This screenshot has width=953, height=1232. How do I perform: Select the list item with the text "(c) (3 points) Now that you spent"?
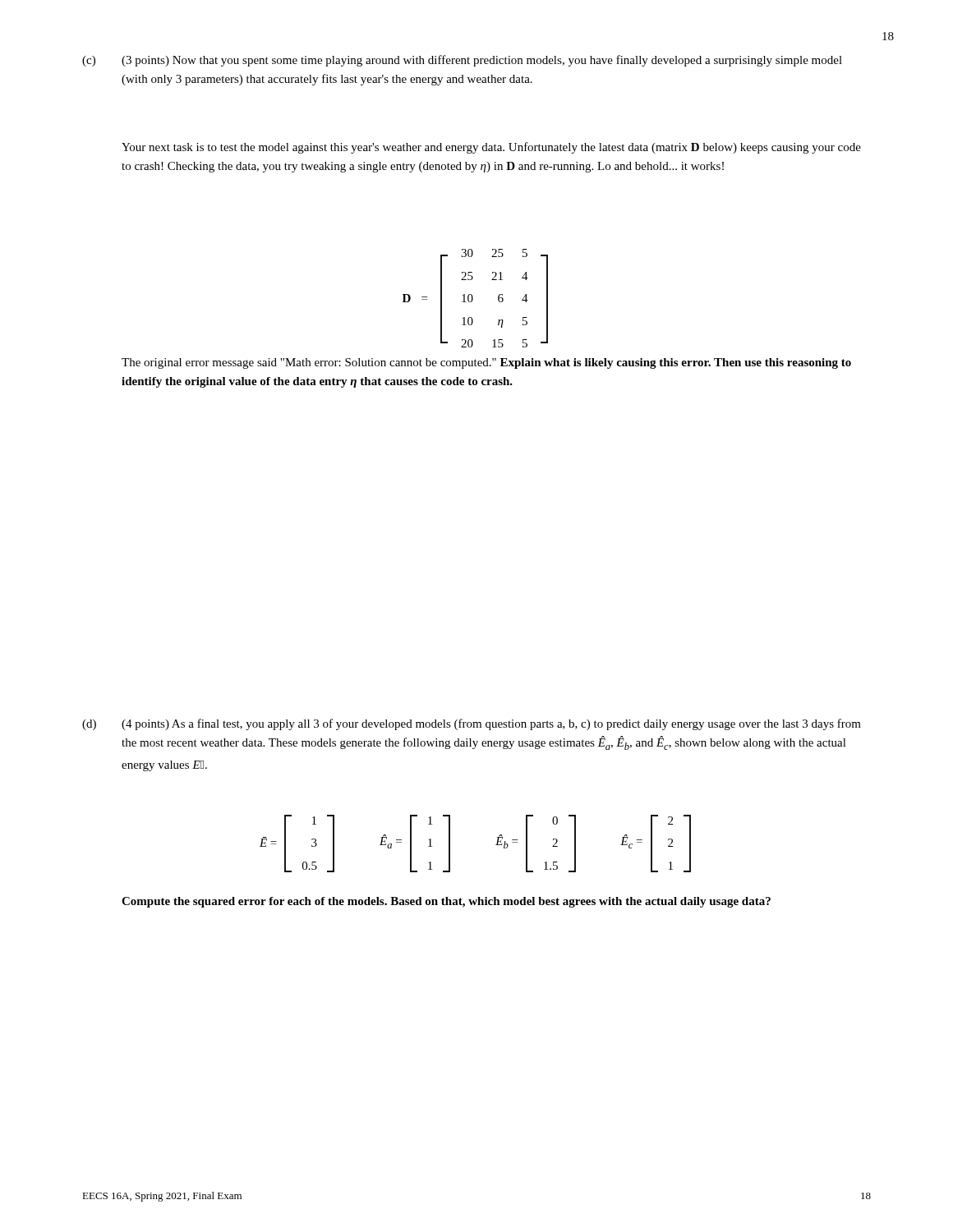476,70
